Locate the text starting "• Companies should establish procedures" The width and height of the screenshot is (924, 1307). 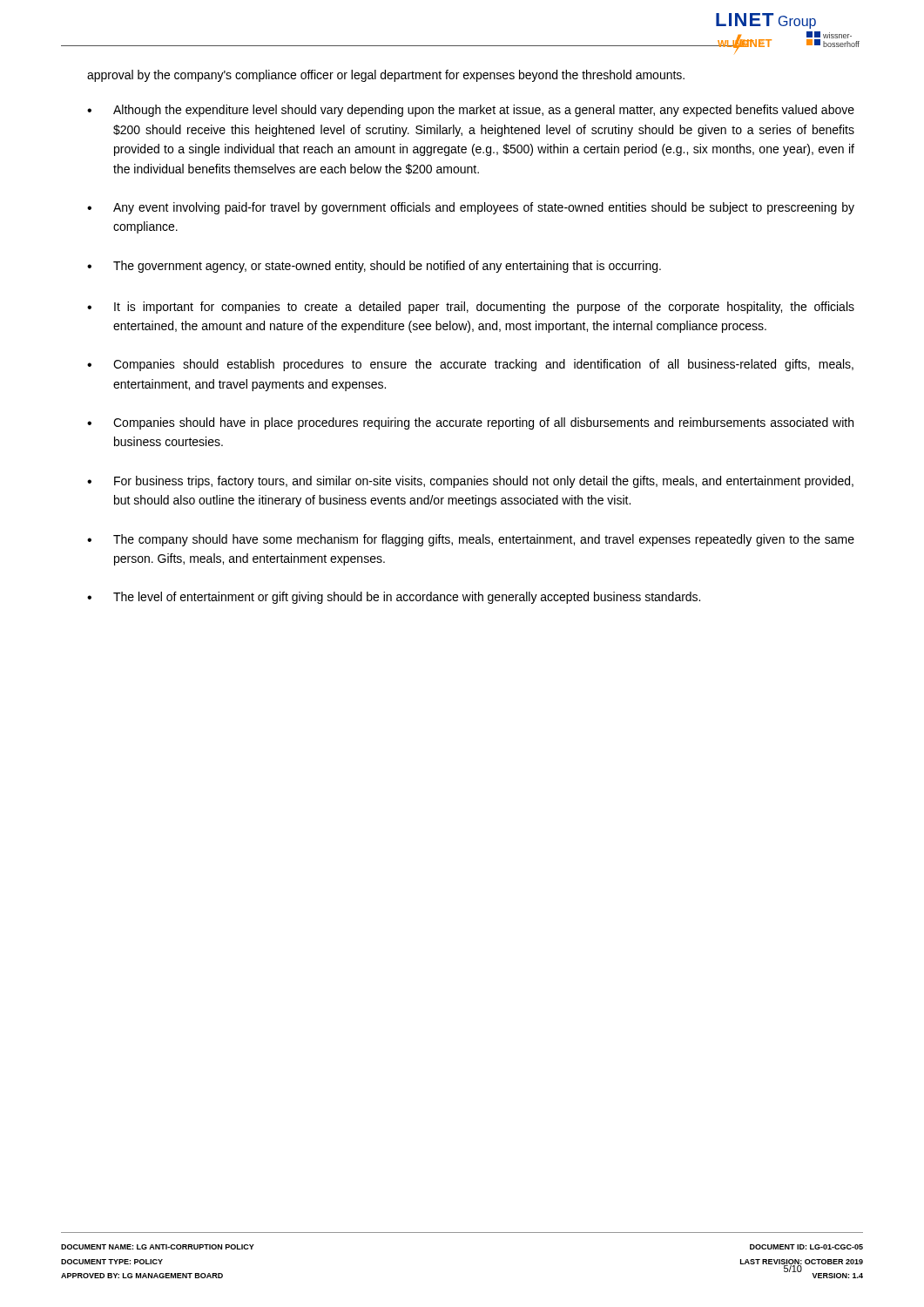[471, 374]
